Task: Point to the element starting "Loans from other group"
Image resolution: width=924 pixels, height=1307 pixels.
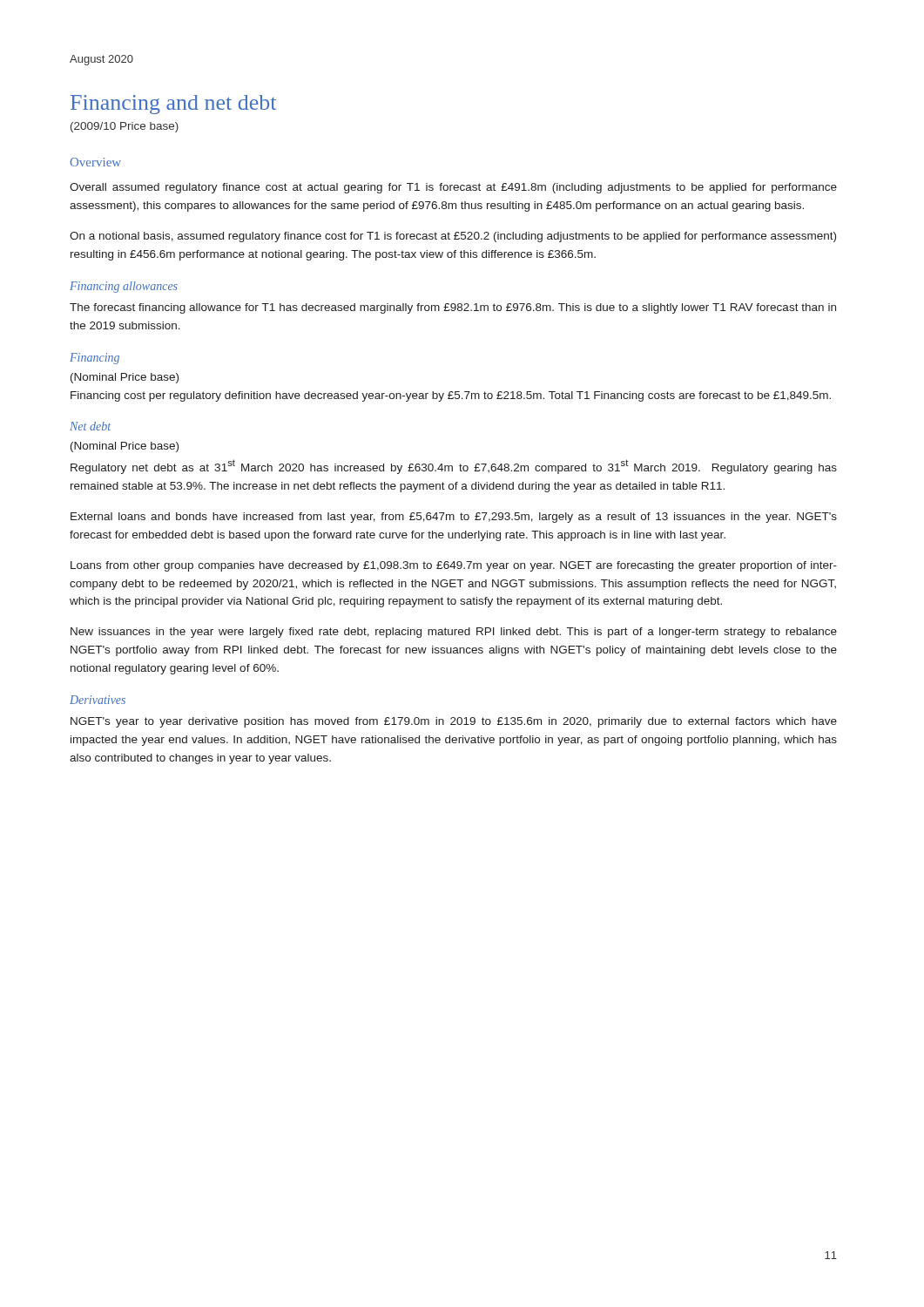Action: point(453,583)
